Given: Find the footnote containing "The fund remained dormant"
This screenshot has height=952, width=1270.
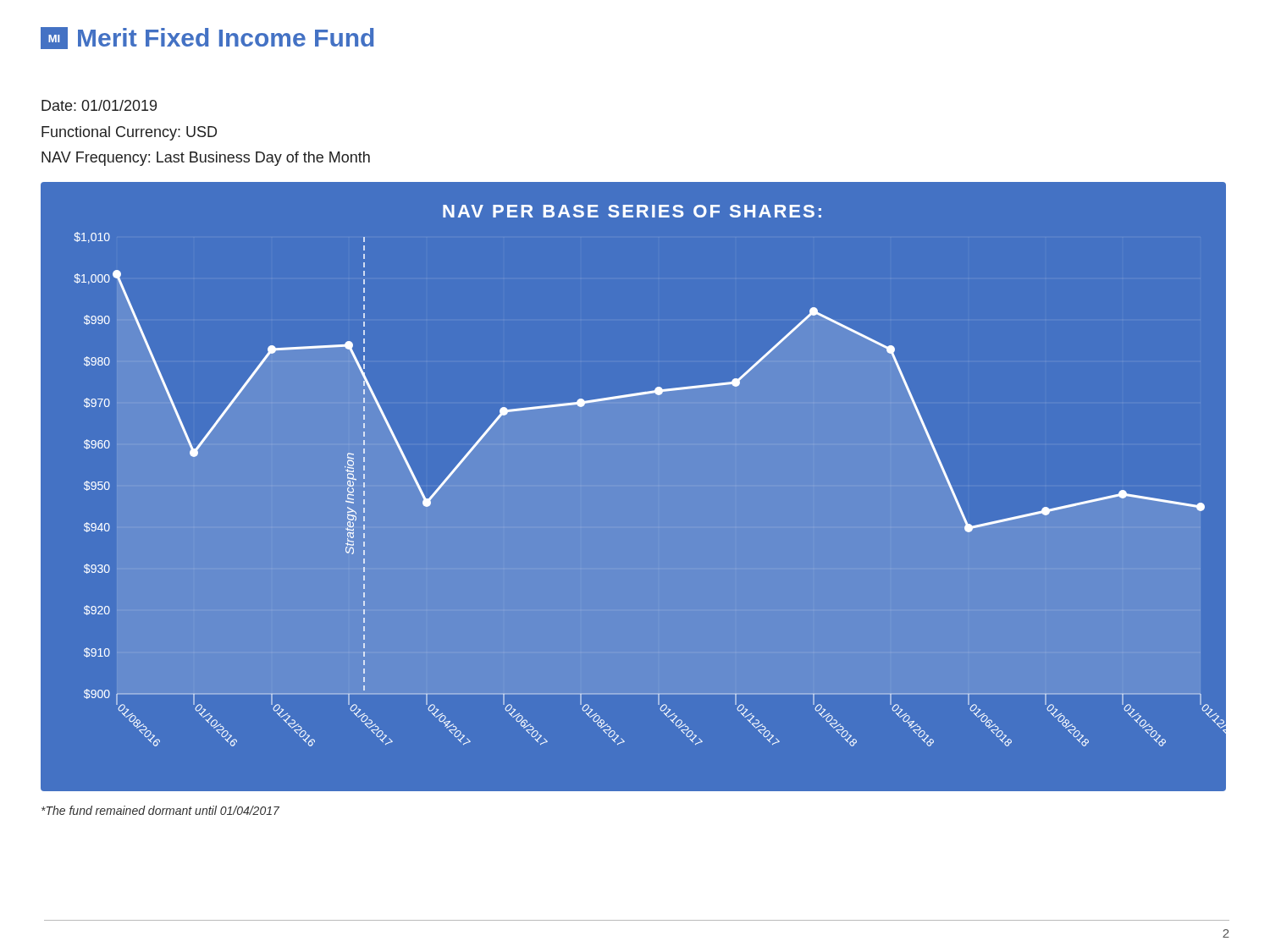Looking at the screenshot, I should [x=160, y=811].
